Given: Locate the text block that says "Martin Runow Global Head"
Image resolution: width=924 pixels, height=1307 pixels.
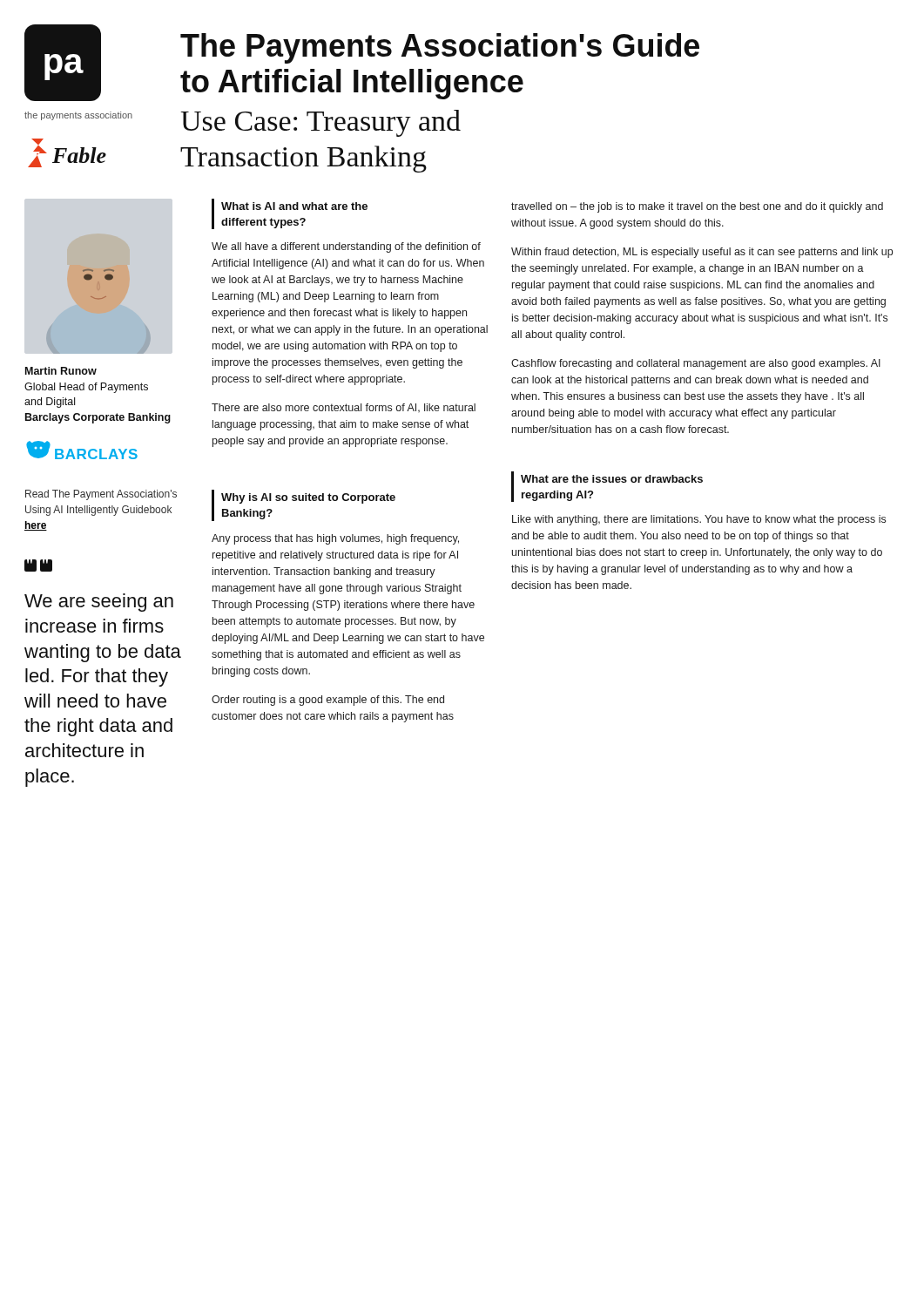Looking at the screenshot, I should [98, 394].
